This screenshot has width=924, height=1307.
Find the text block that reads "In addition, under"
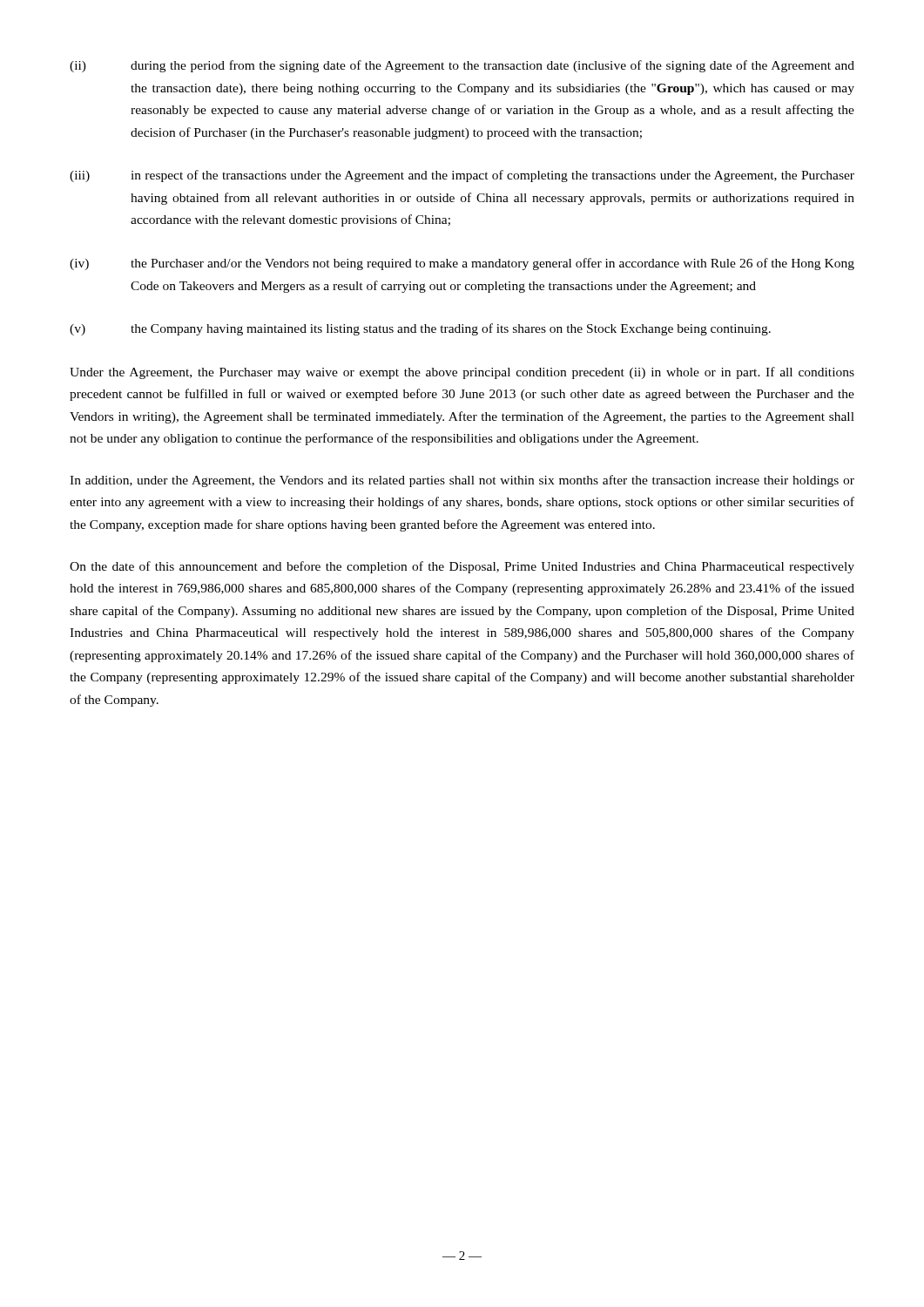tap(462, 502)
